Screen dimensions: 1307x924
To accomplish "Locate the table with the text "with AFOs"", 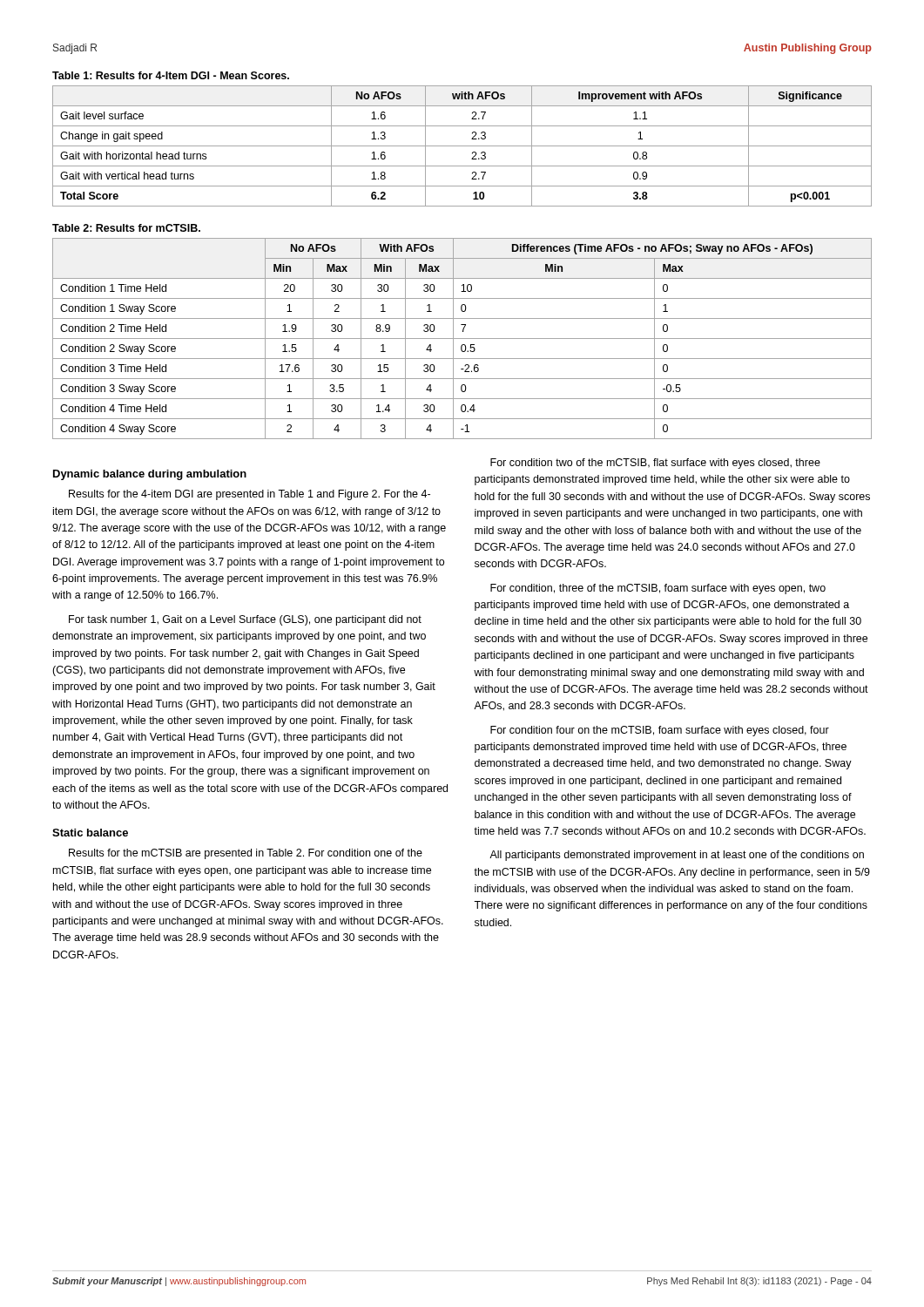I will click(462, 146).
